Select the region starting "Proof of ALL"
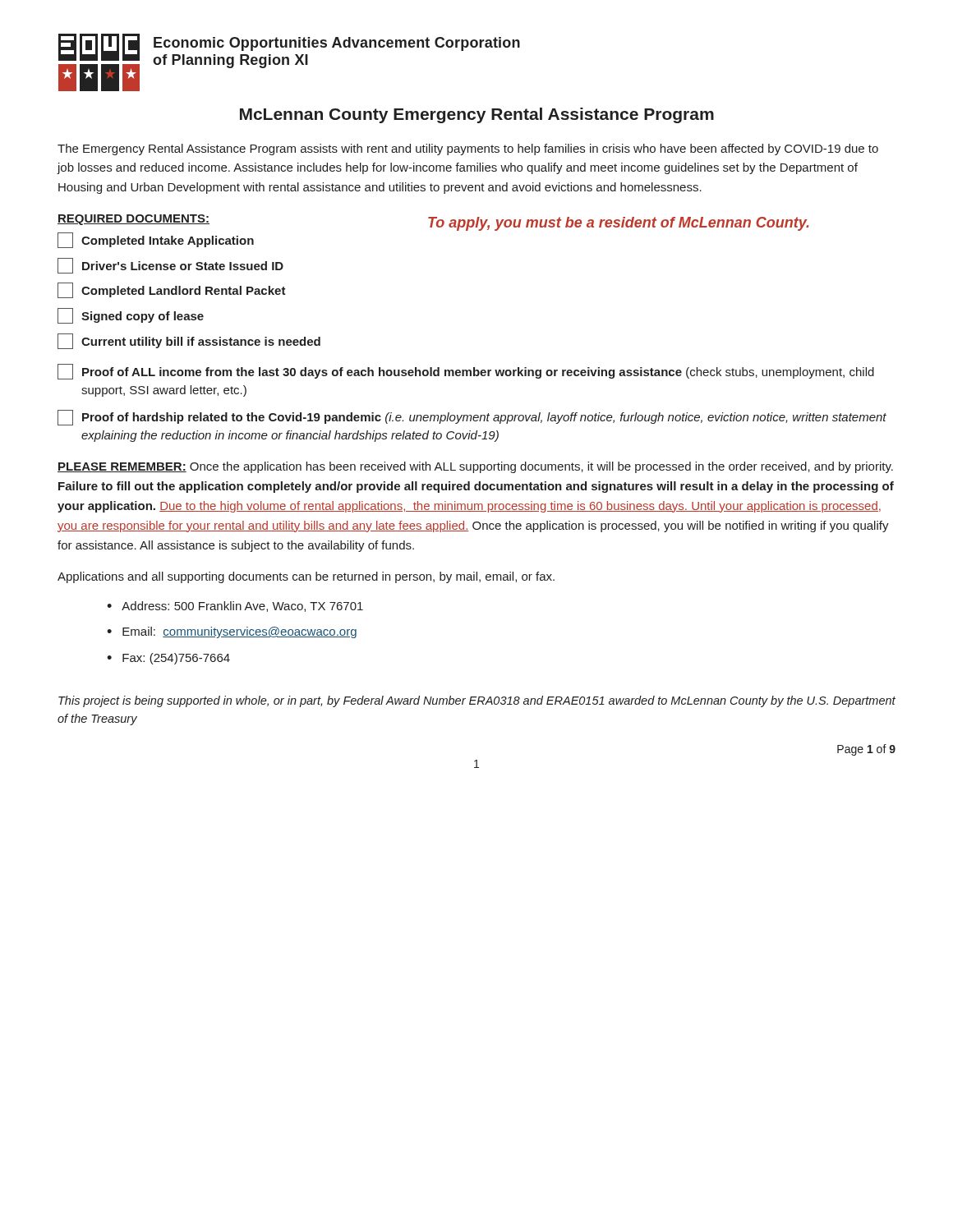This screenshot has width=953, height=1232. pyautogui.click(x=476, y=381)
